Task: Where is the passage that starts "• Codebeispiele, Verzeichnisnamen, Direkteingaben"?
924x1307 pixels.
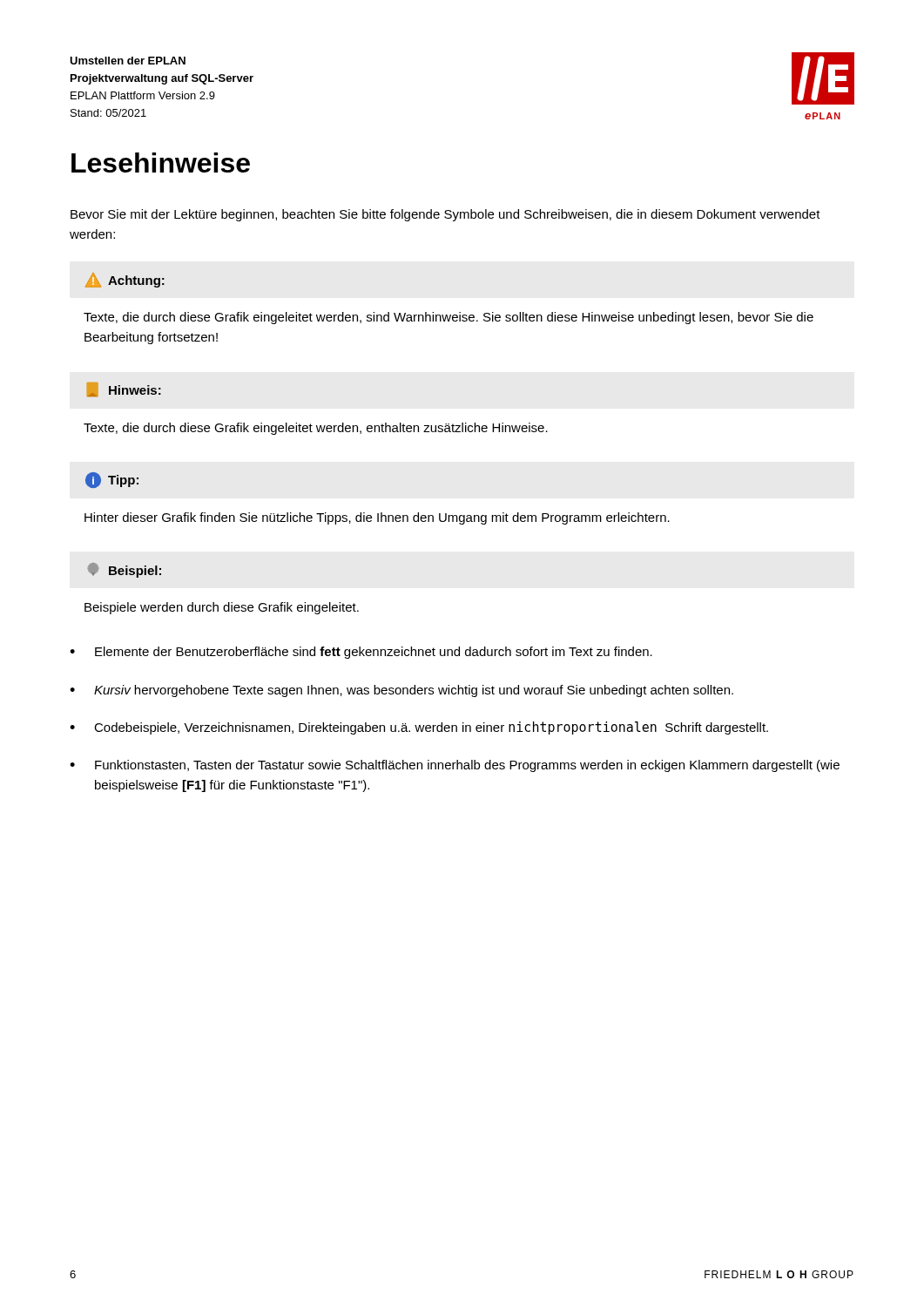Action: pos(462,728)
